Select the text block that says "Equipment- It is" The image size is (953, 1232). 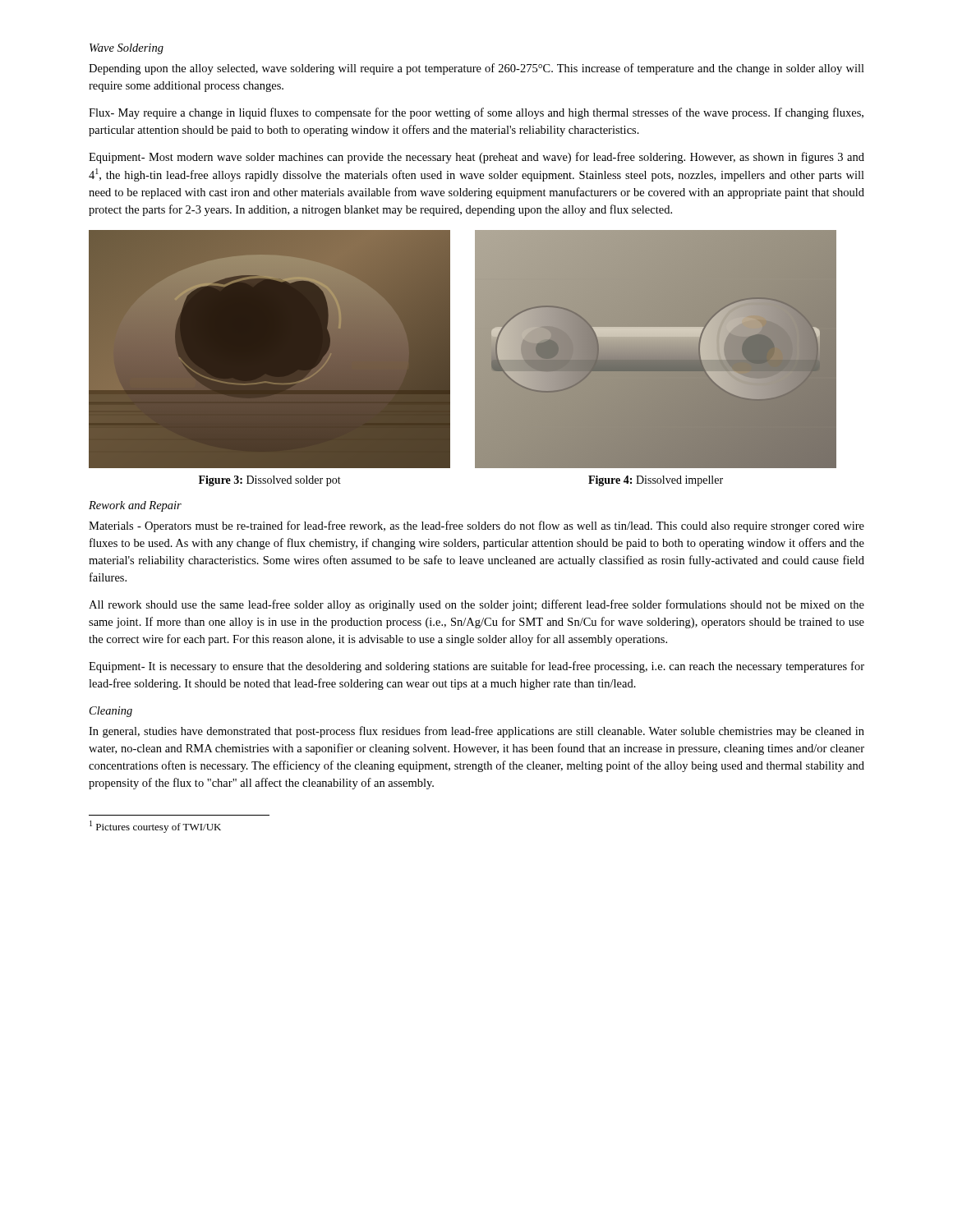point(476,675)
